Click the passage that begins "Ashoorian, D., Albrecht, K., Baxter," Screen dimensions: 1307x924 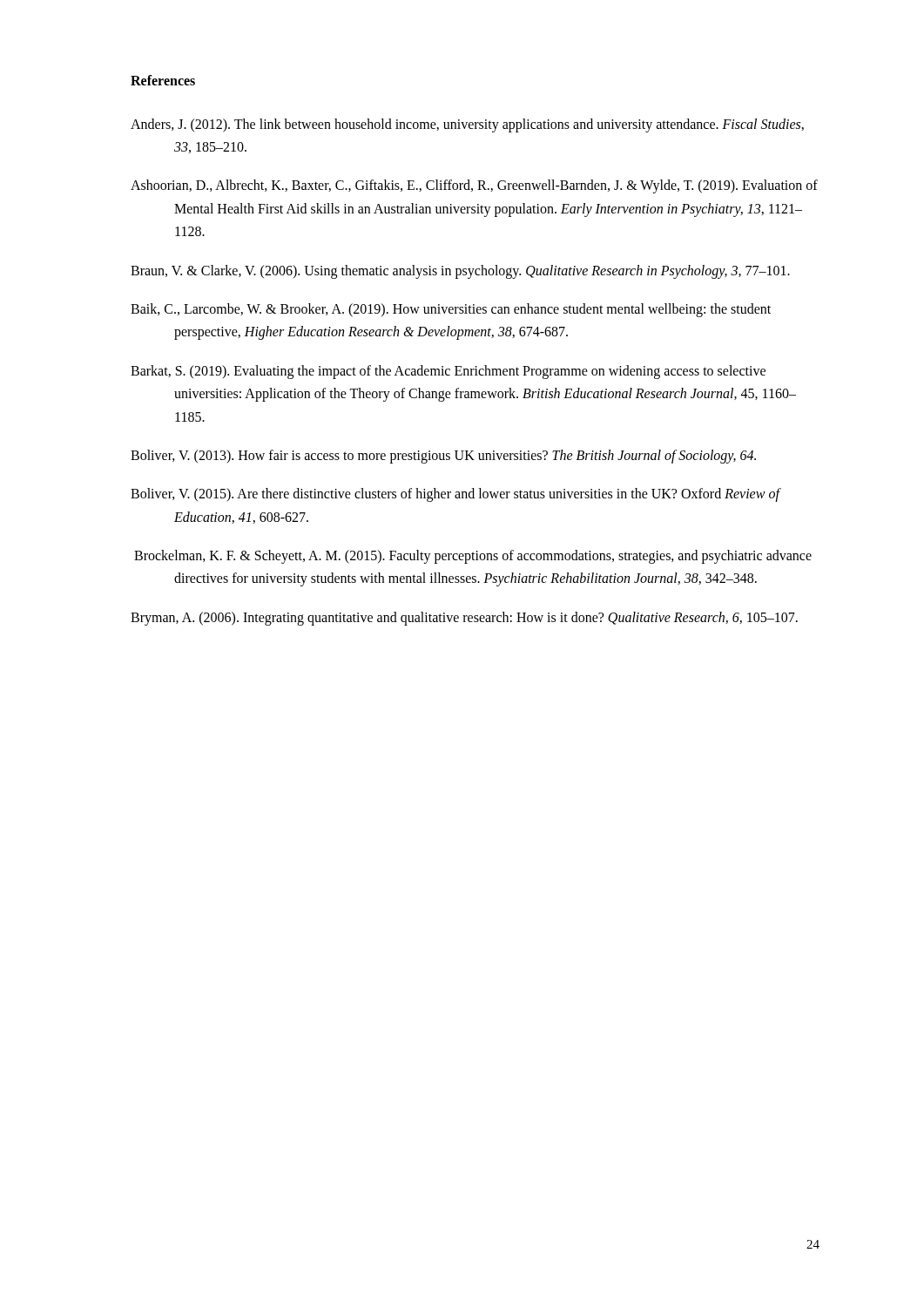tap(474, 208)
